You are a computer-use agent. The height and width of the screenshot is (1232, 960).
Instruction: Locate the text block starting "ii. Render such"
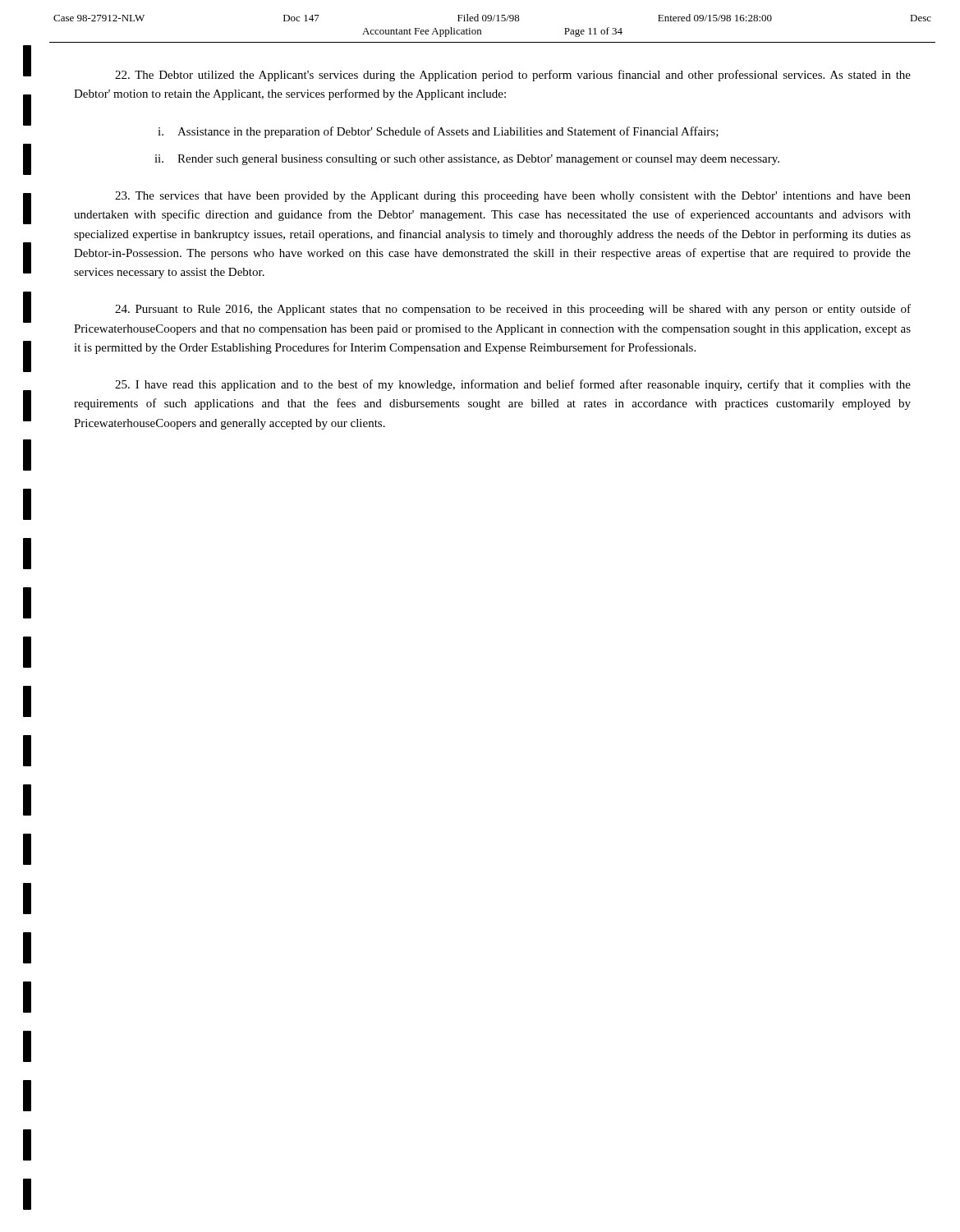pos(517,159)
